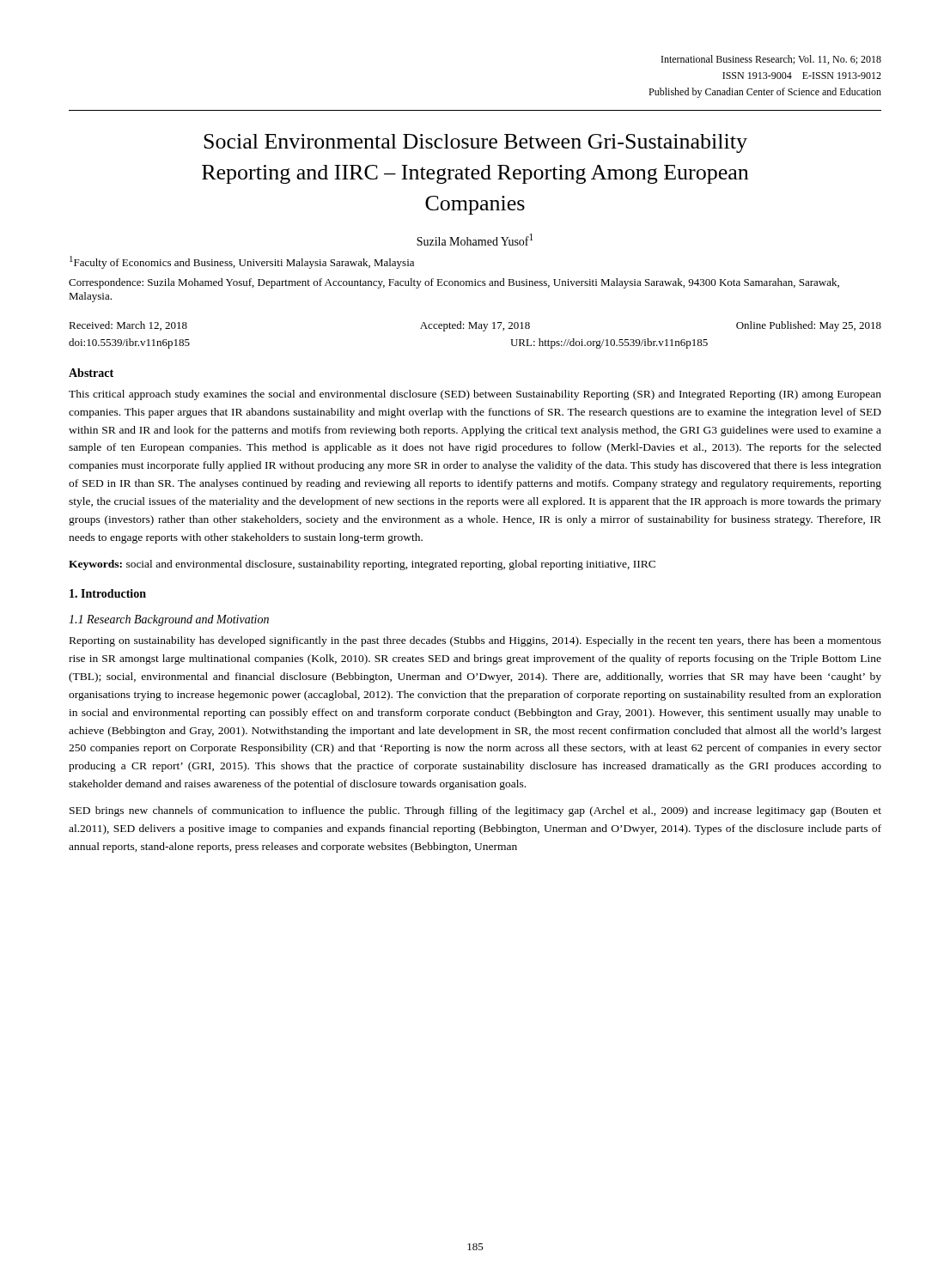This screenshot has width=950, height=1288.
Task: Click on the element starting "1.1 Research Background and Motivation"
Action: pyautogui.click(x=169, y=620)
